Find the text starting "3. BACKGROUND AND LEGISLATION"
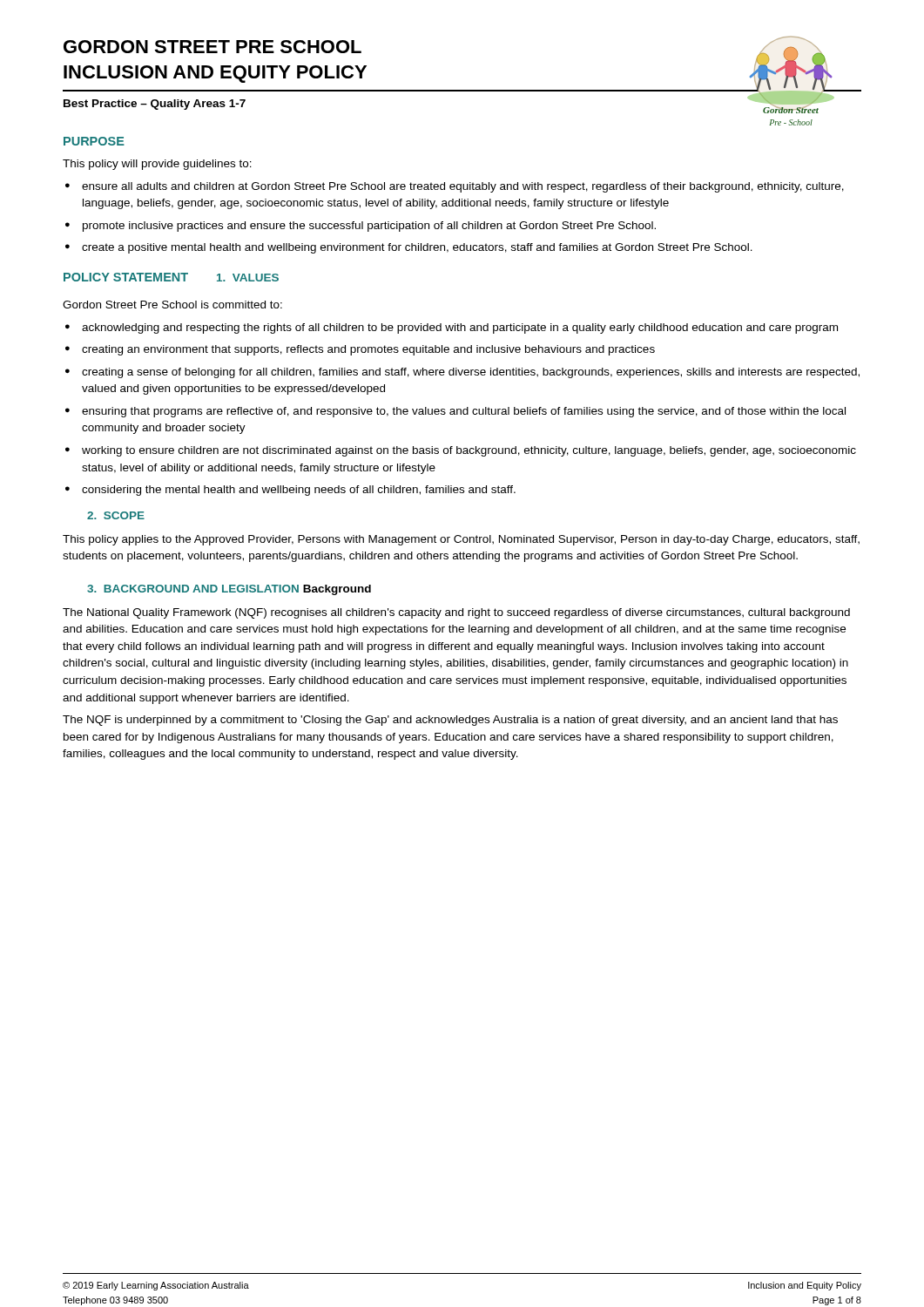The width and height of the screenshot is (924, 1307). click(193, 588)
